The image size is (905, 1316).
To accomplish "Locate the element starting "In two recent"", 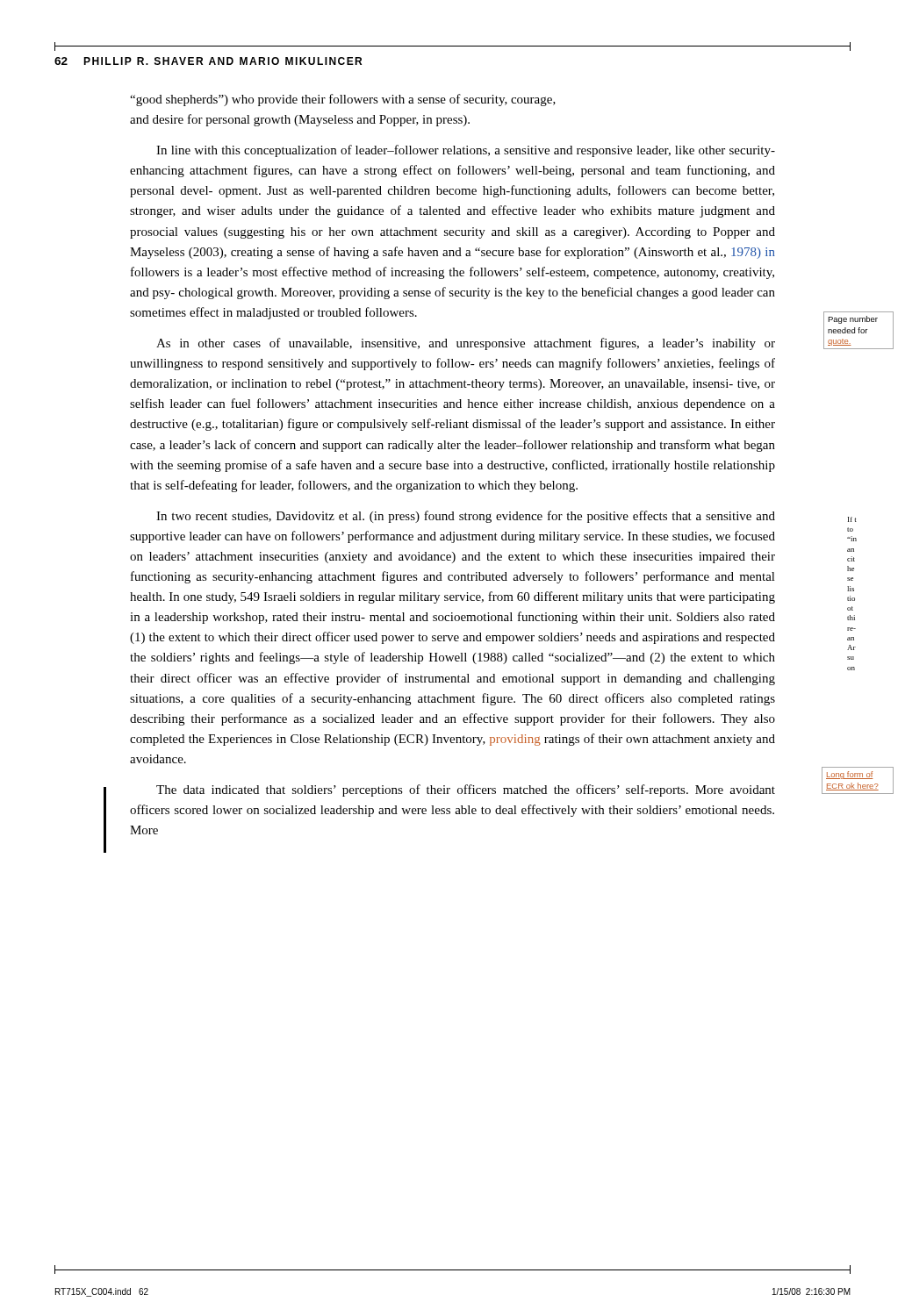I will point(452,638).
